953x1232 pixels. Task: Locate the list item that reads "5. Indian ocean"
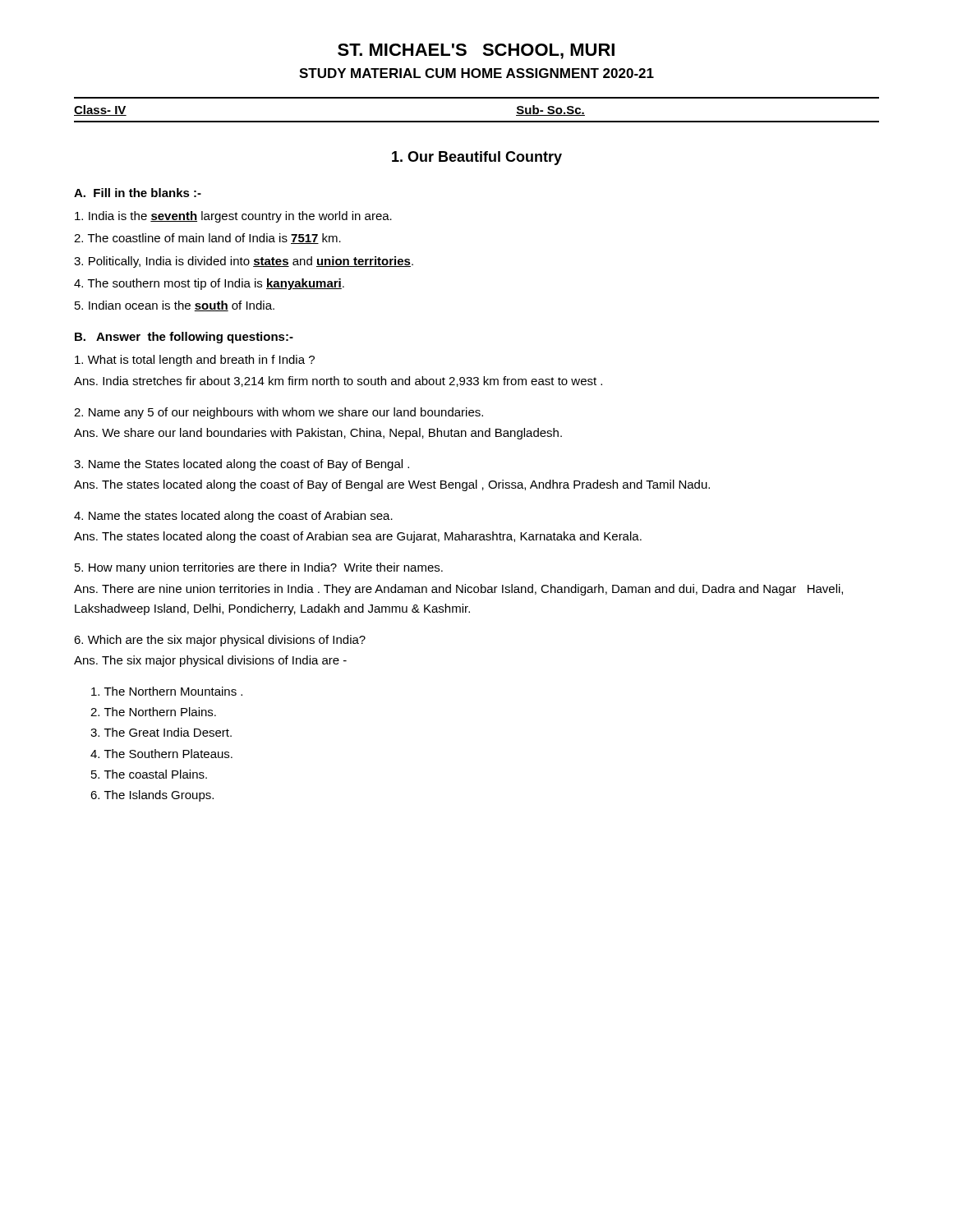(175, 305)
